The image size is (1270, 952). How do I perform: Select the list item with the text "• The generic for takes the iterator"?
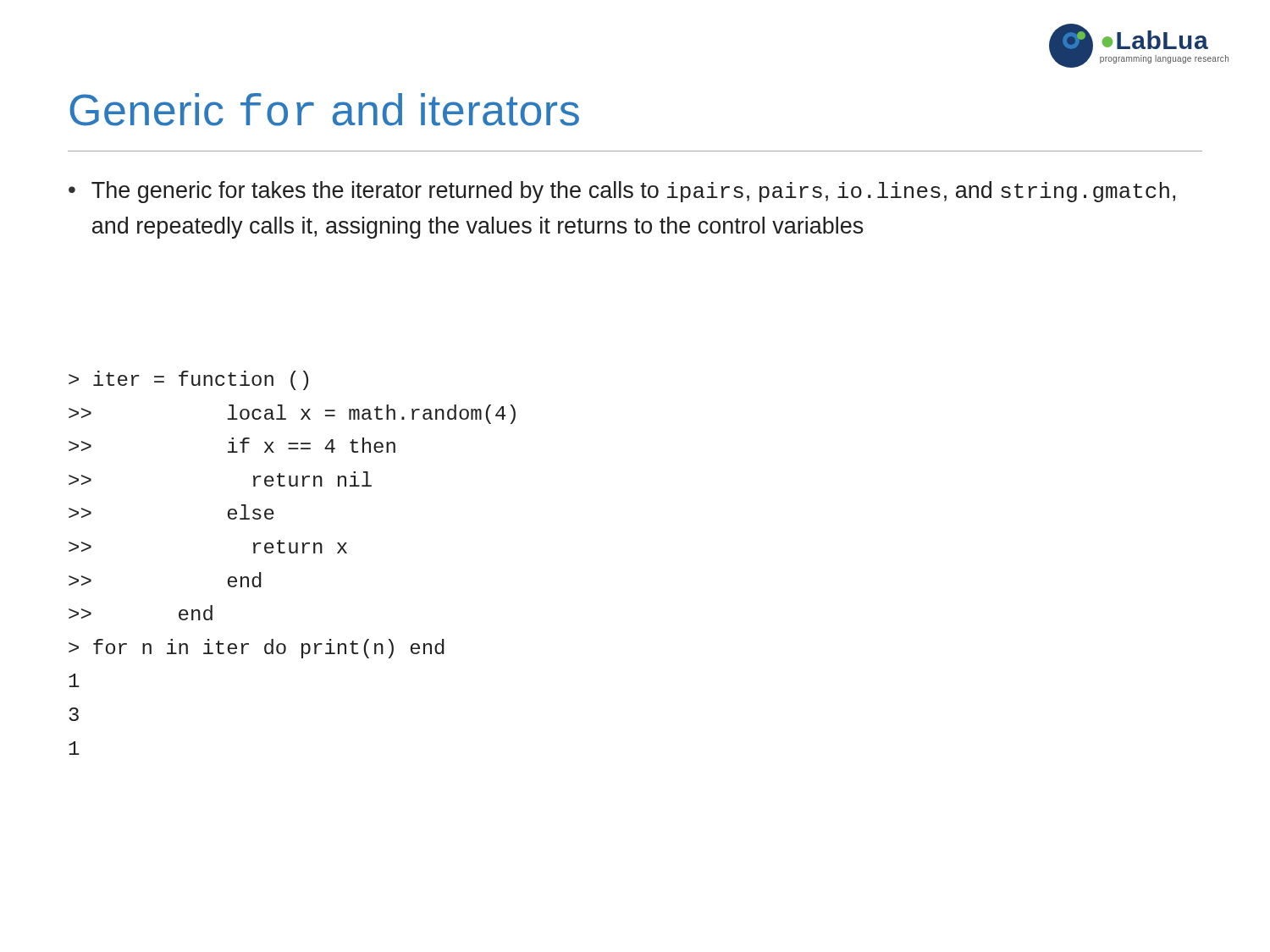click(x=635, y=208)
